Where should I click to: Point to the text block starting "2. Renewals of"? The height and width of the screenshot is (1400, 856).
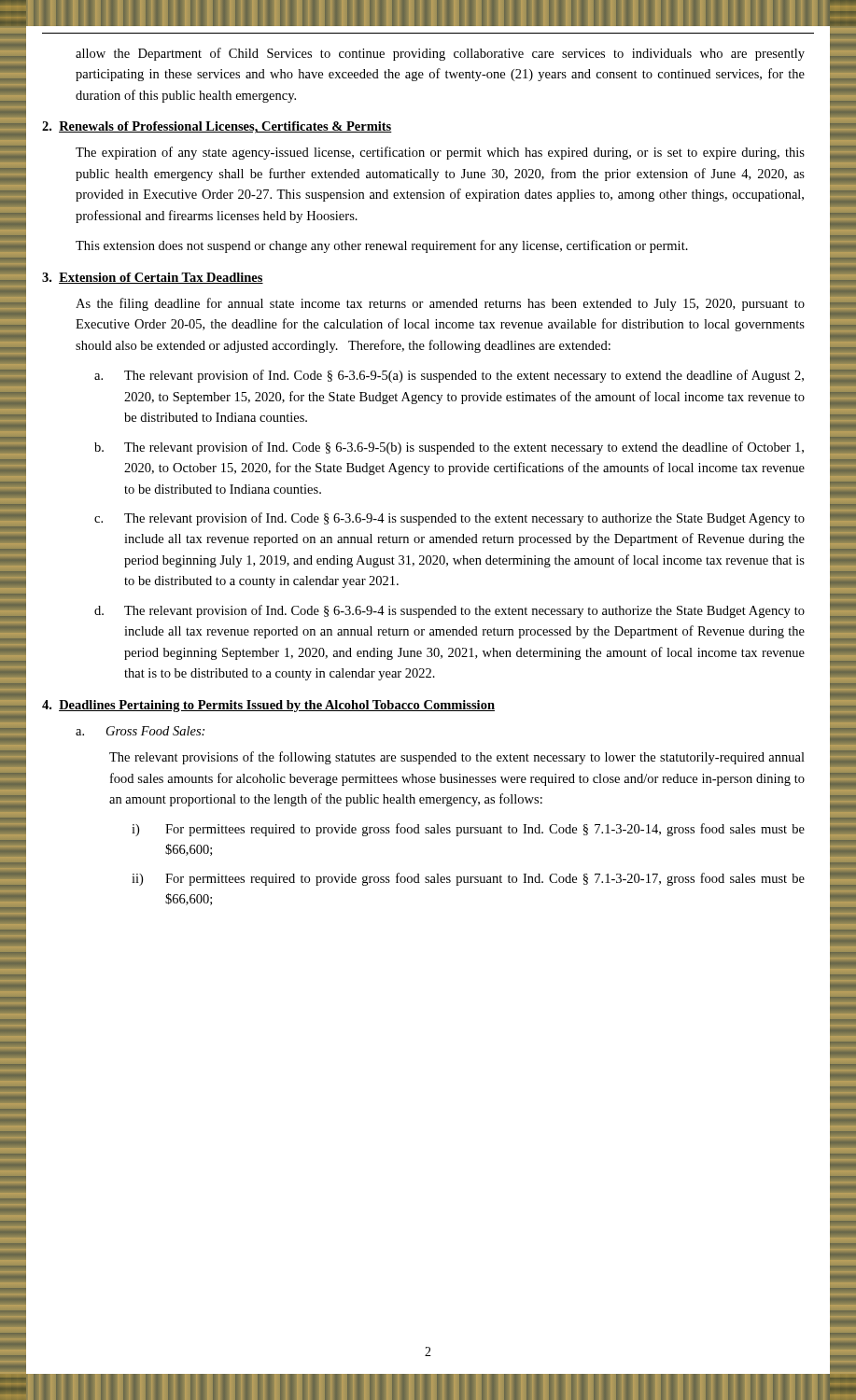pyautogui.click(x=217, y=126)
